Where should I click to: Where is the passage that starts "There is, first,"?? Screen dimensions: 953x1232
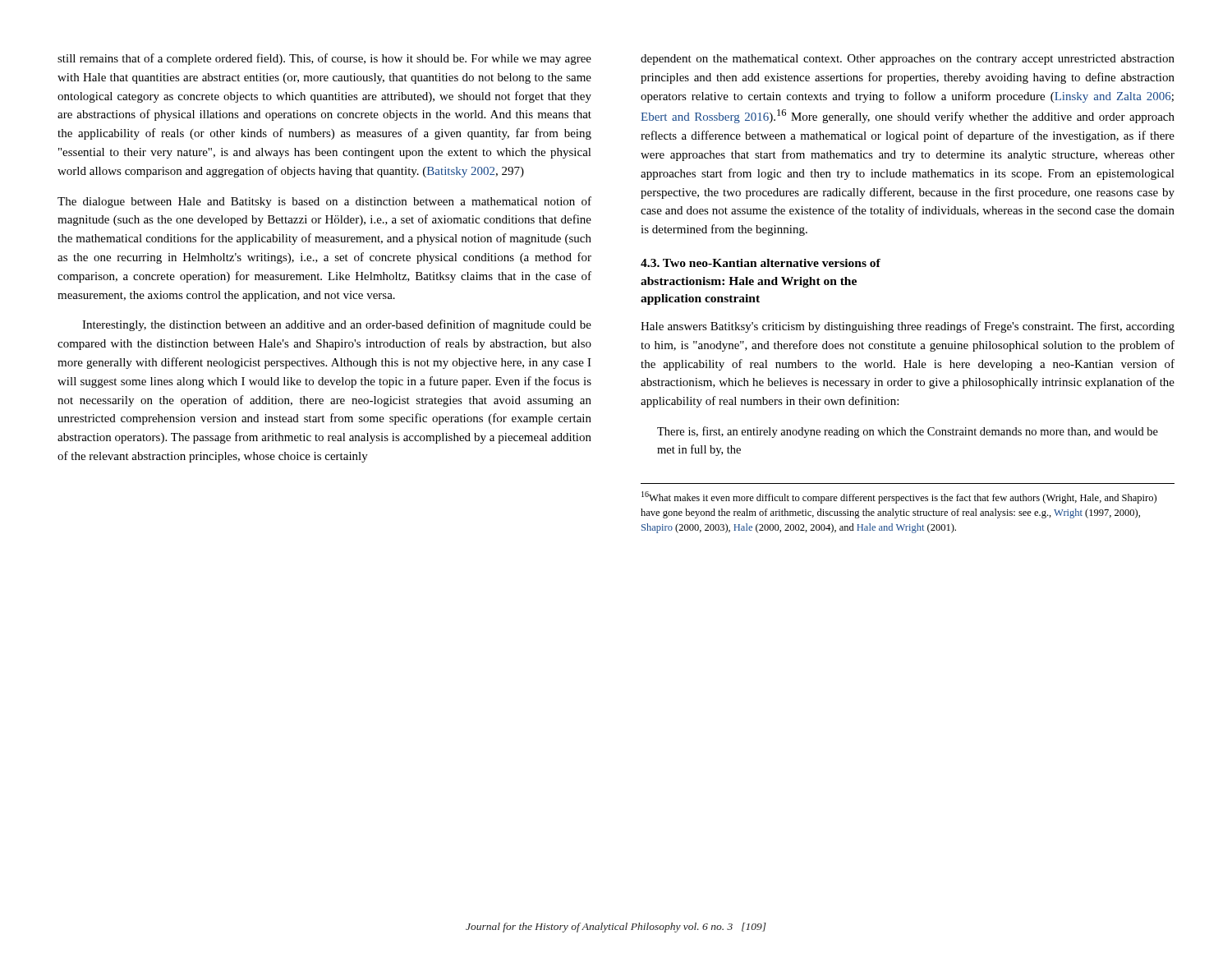[x=908, y=440]
